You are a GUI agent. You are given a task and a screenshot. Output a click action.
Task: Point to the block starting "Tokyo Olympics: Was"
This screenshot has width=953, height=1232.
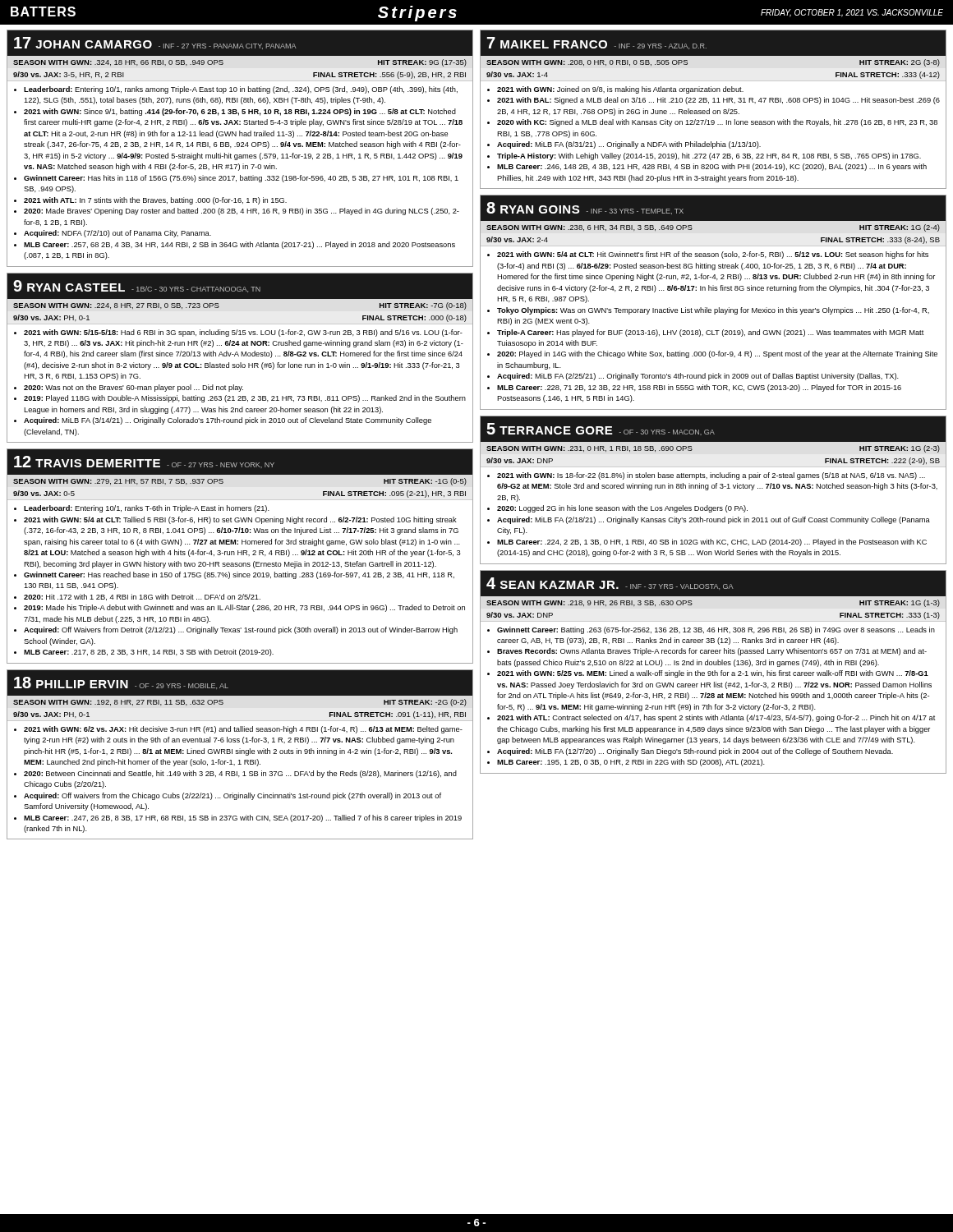click(x=713, y=316)
